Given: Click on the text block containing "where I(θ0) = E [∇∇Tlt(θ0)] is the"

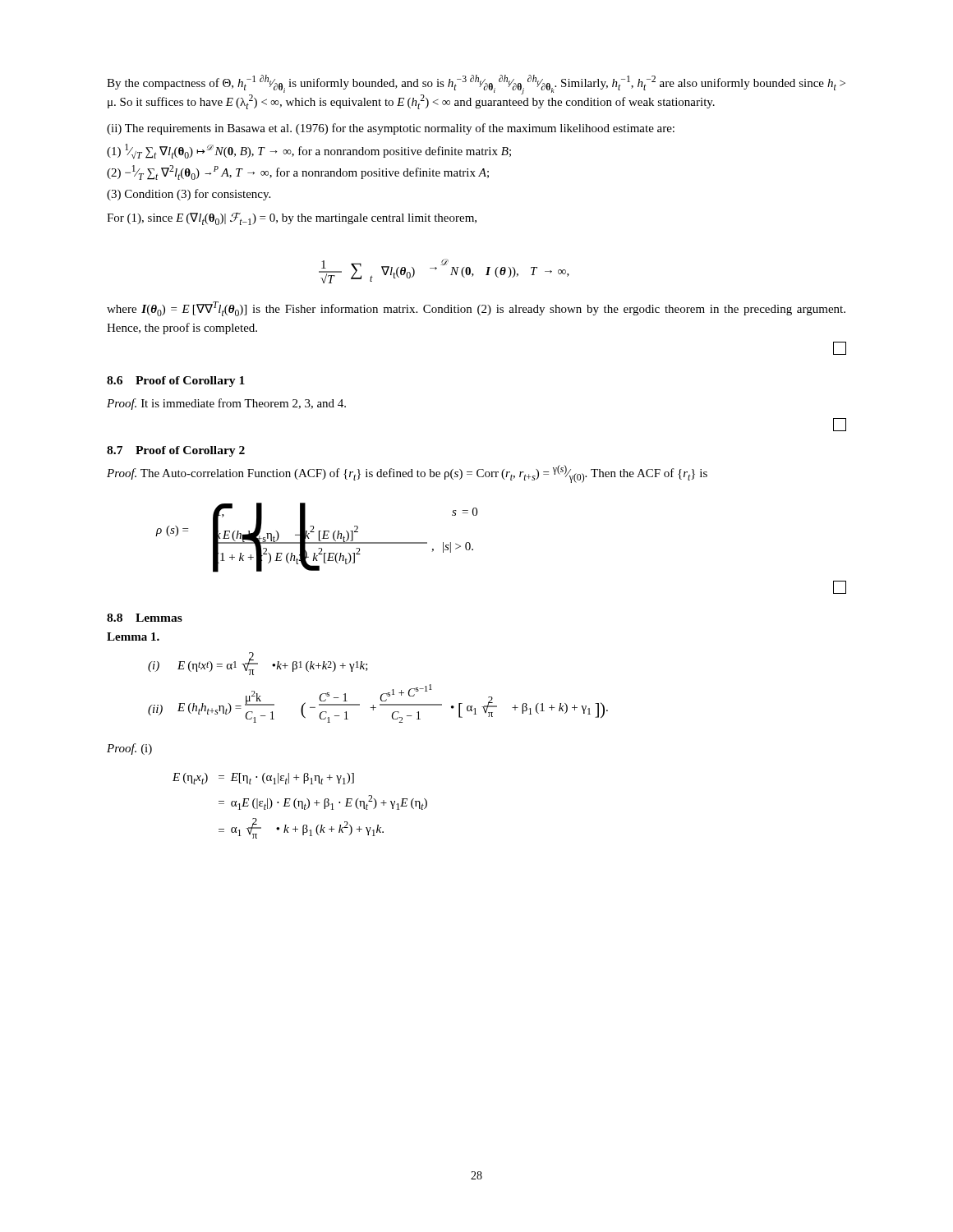Looking at the screenshot, I should (x=476, y=317).
